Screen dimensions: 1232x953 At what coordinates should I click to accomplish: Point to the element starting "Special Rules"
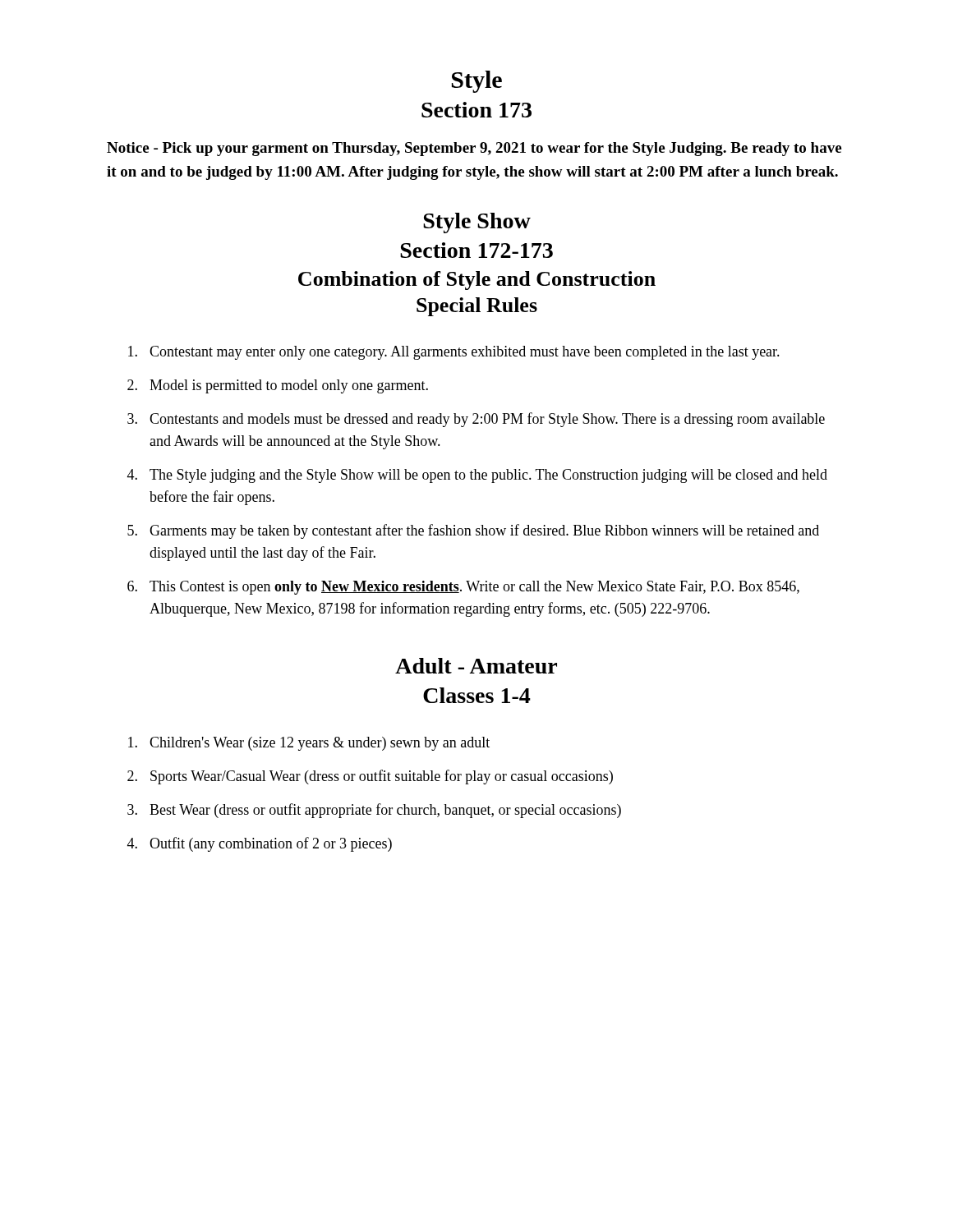point(476,305)
